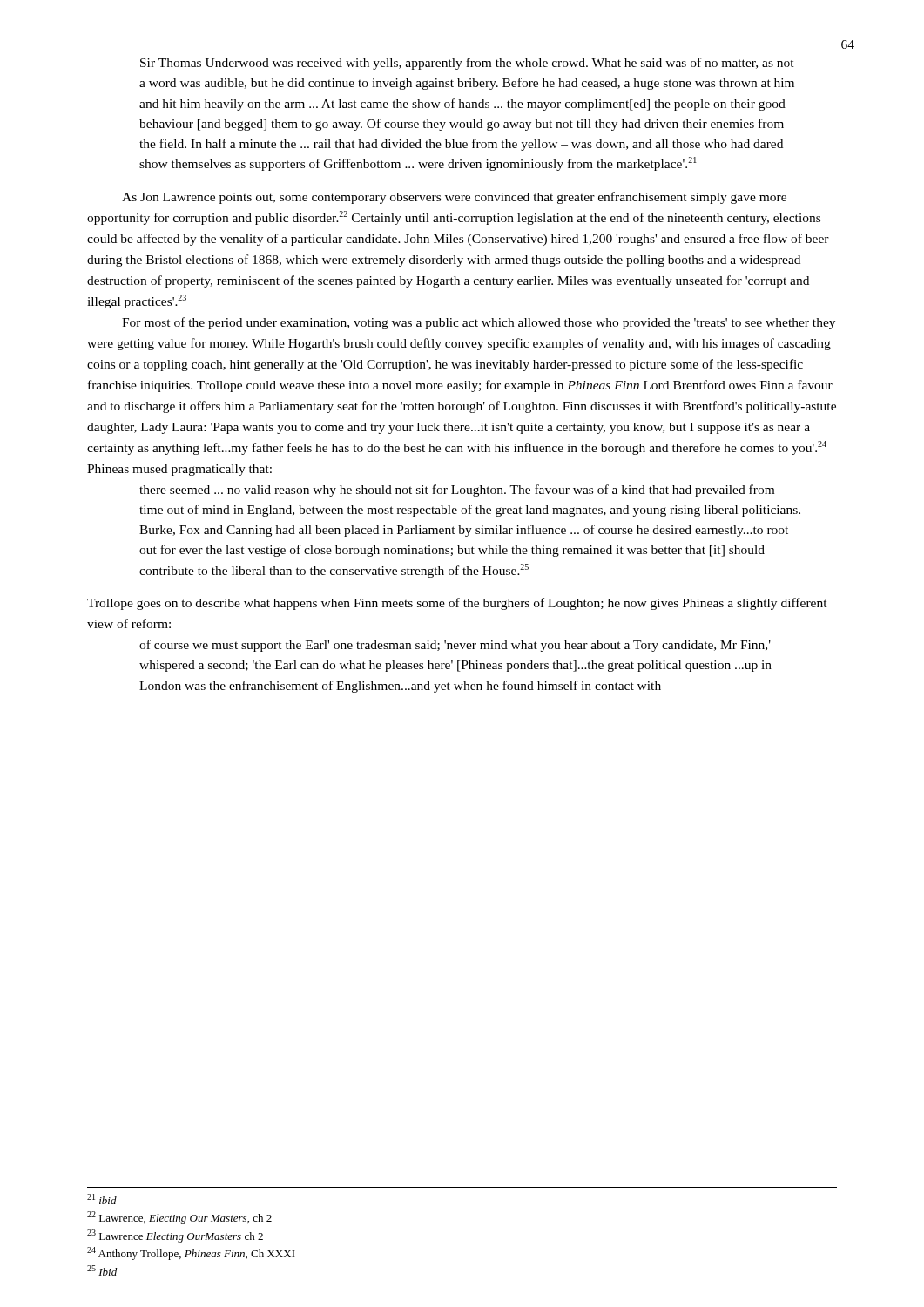Locate the text block with the text "For most of the period under examination,"

click(462, 395)
